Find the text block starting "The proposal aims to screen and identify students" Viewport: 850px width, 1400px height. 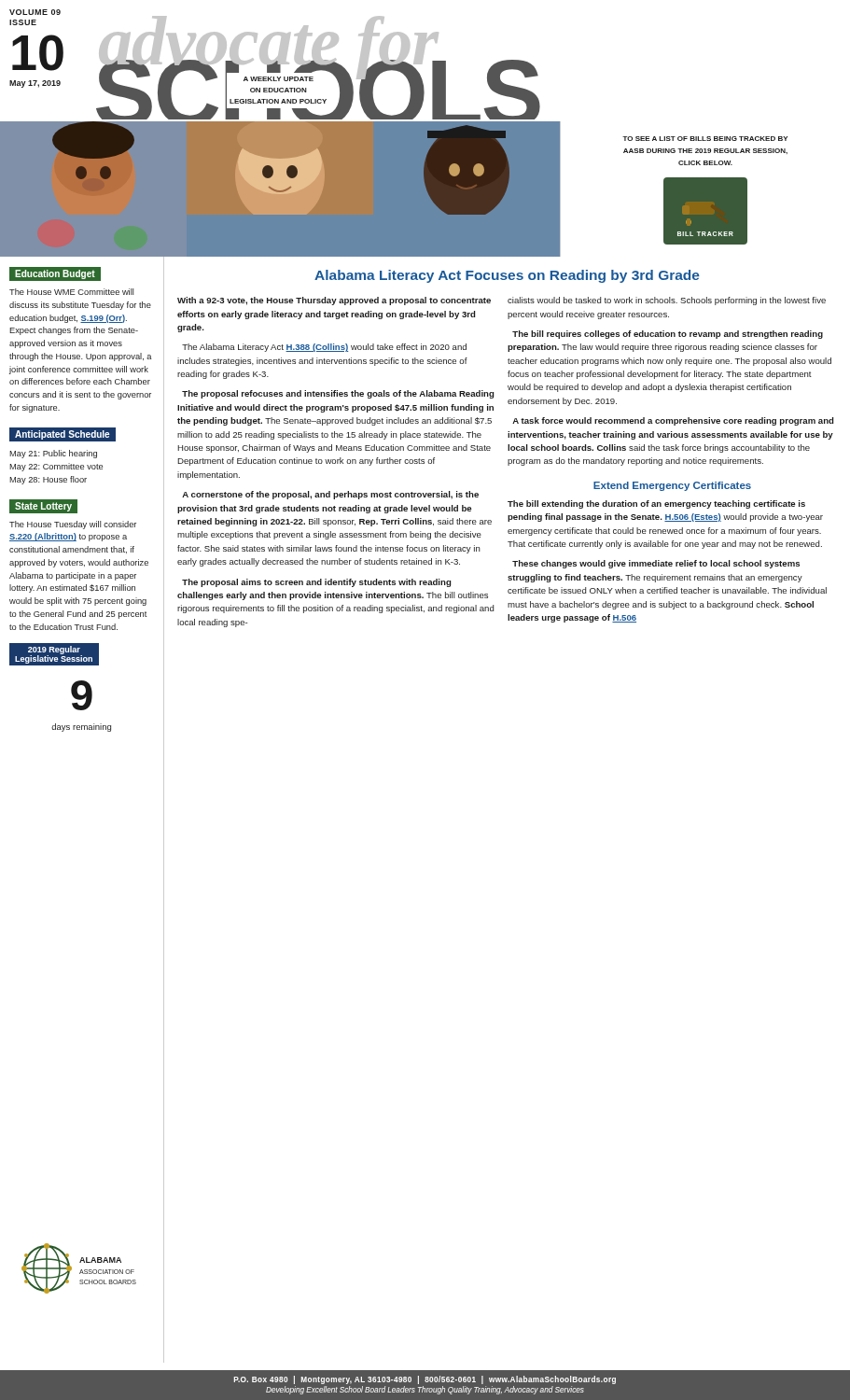pos(336,602)
